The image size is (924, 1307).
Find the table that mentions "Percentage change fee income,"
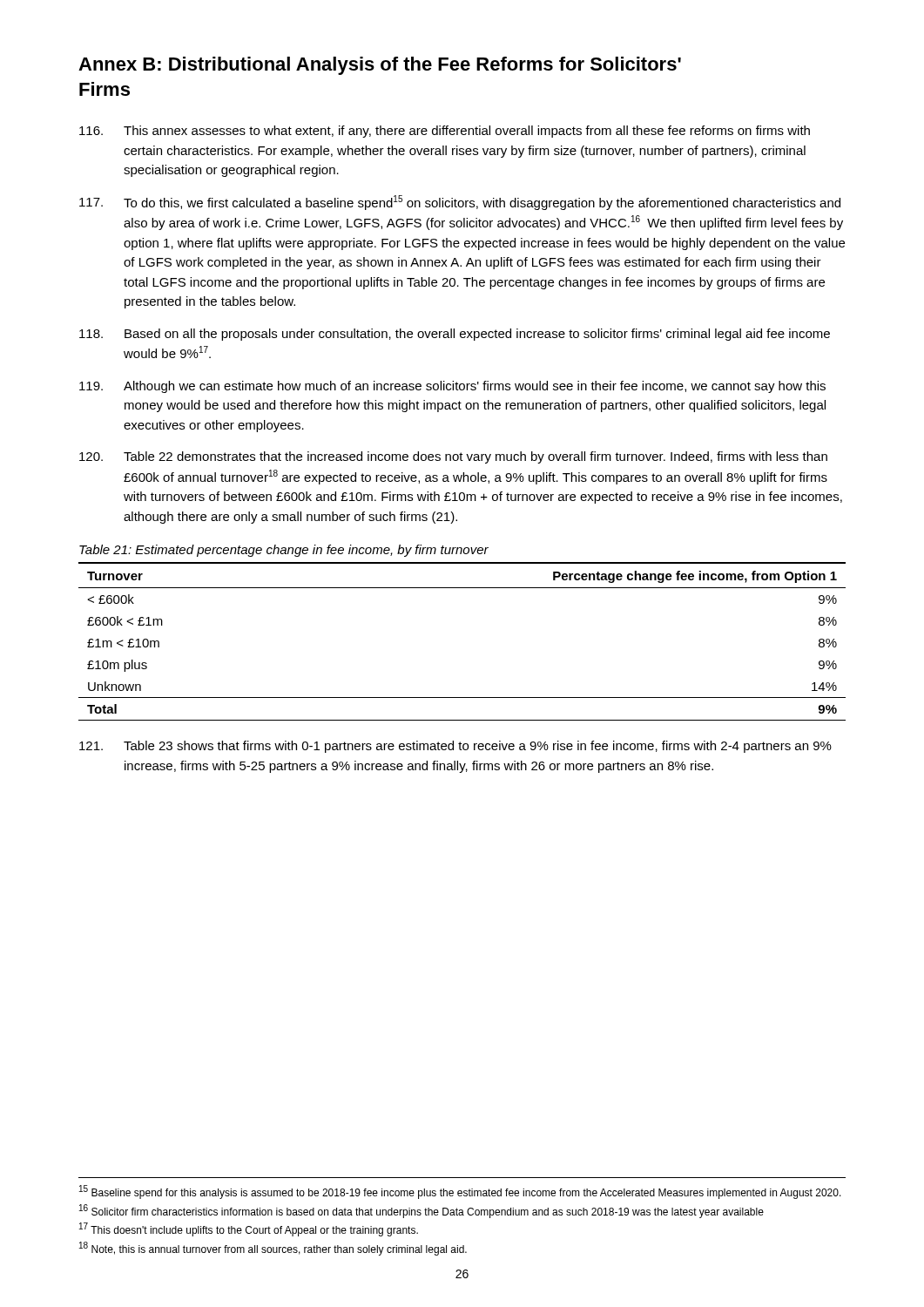pos(462,641)
